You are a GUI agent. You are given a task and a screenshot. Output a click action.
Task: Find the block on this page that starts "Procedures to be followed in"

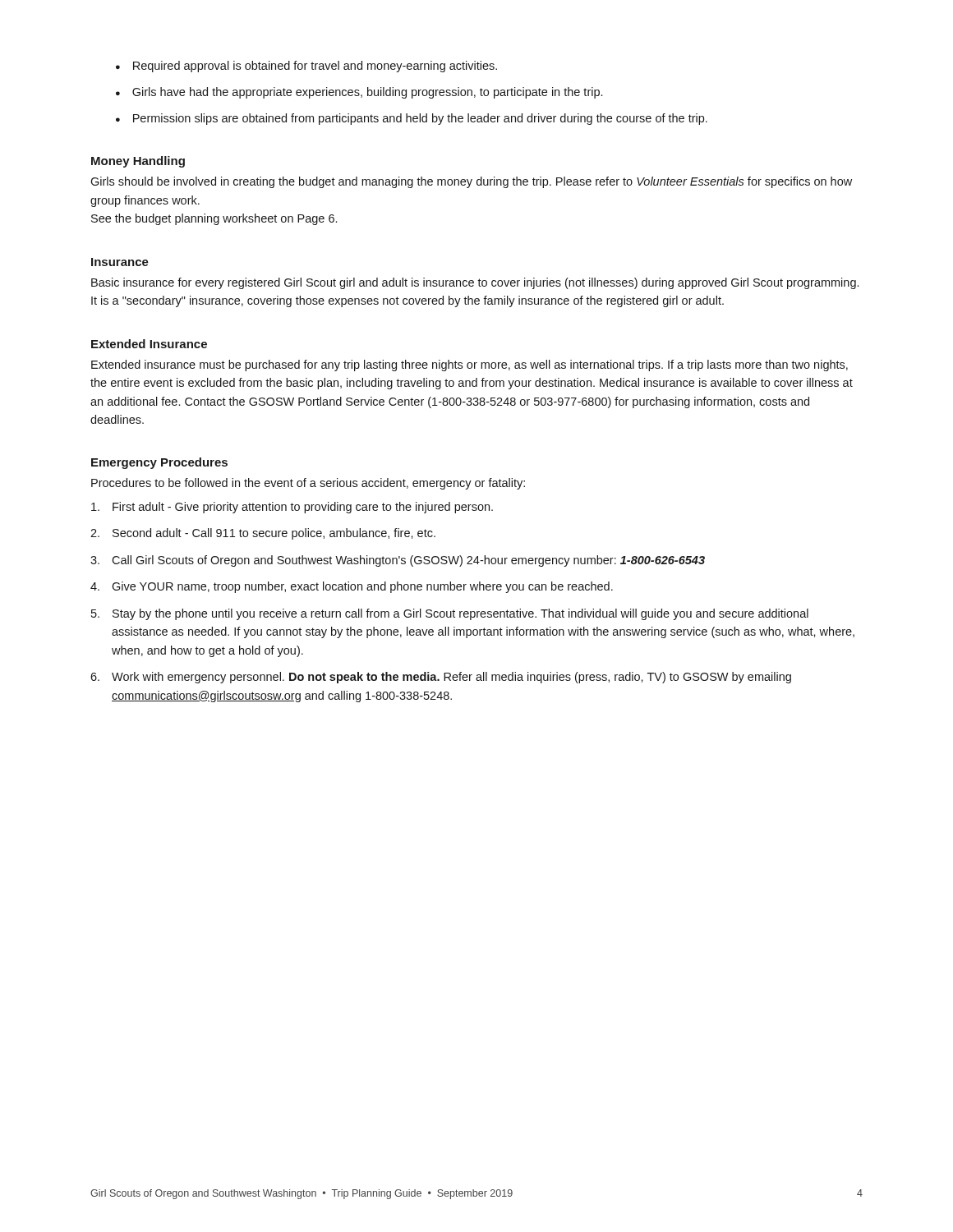pos(476,484)
